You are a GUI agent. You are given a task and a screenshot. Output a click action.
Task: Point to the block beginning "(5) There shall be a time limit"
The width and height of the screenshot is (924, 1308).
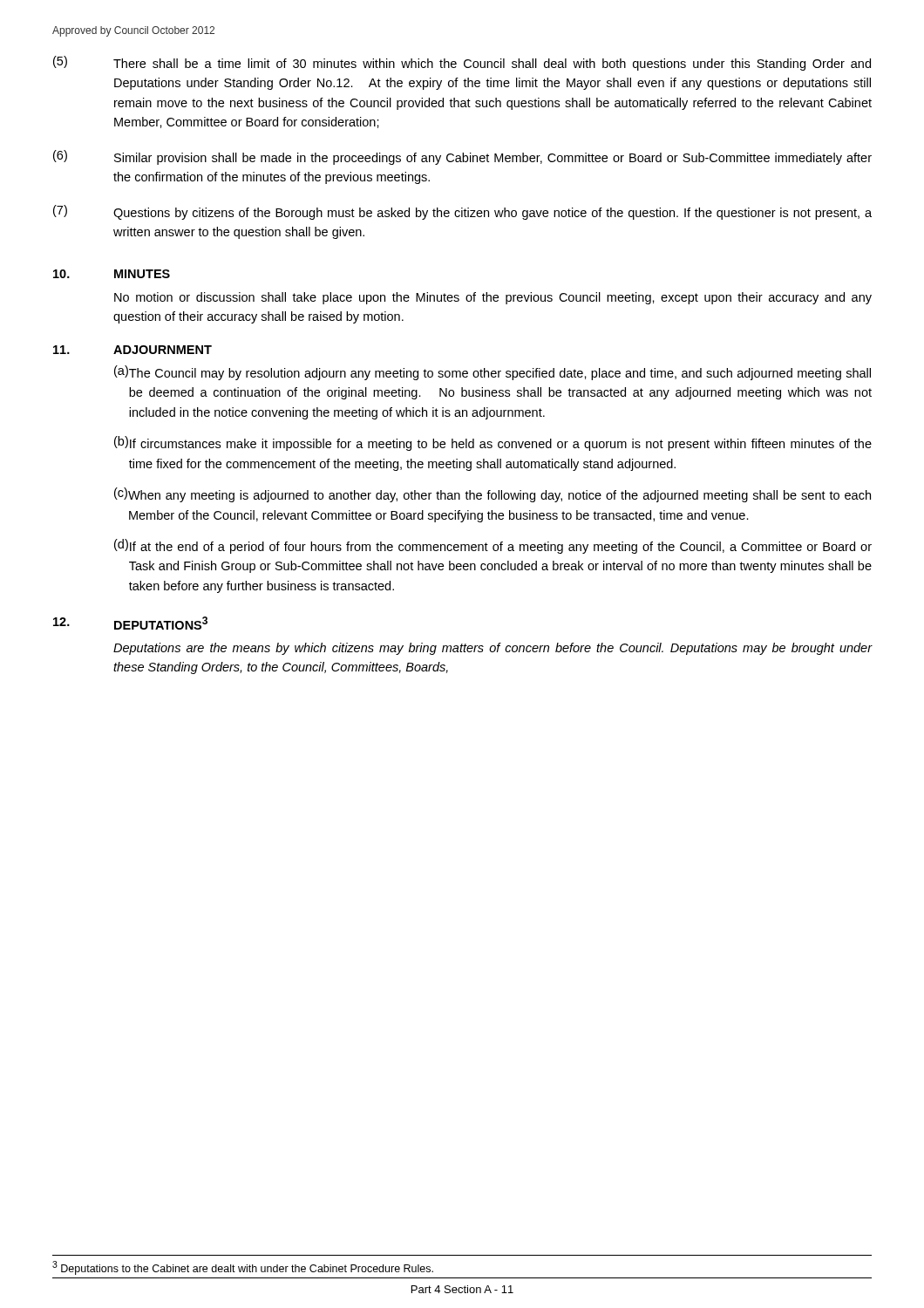[x=462, y=93]
